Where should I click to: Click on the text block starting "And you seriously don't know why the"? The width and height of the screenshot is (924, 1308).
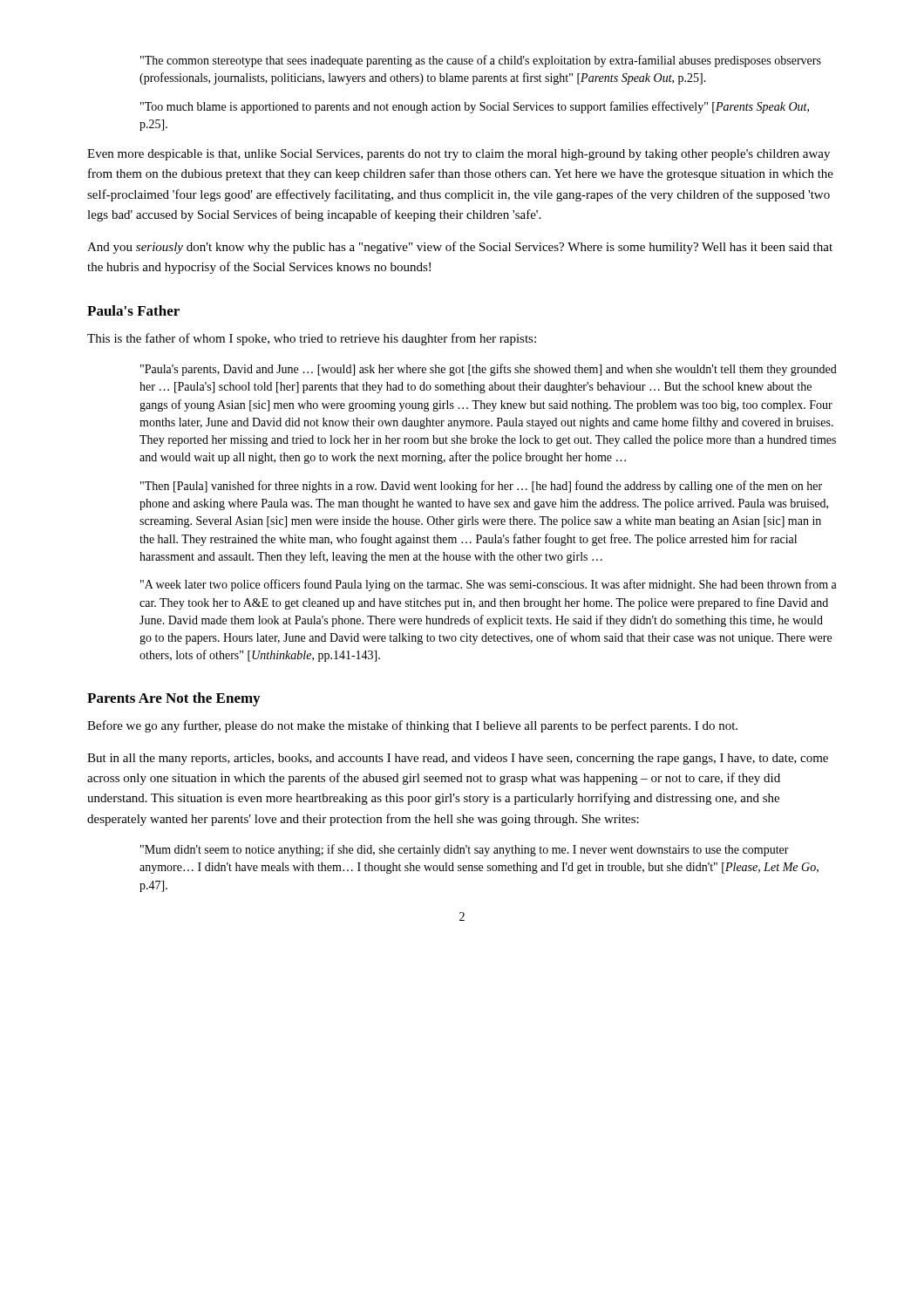point(460,257)
